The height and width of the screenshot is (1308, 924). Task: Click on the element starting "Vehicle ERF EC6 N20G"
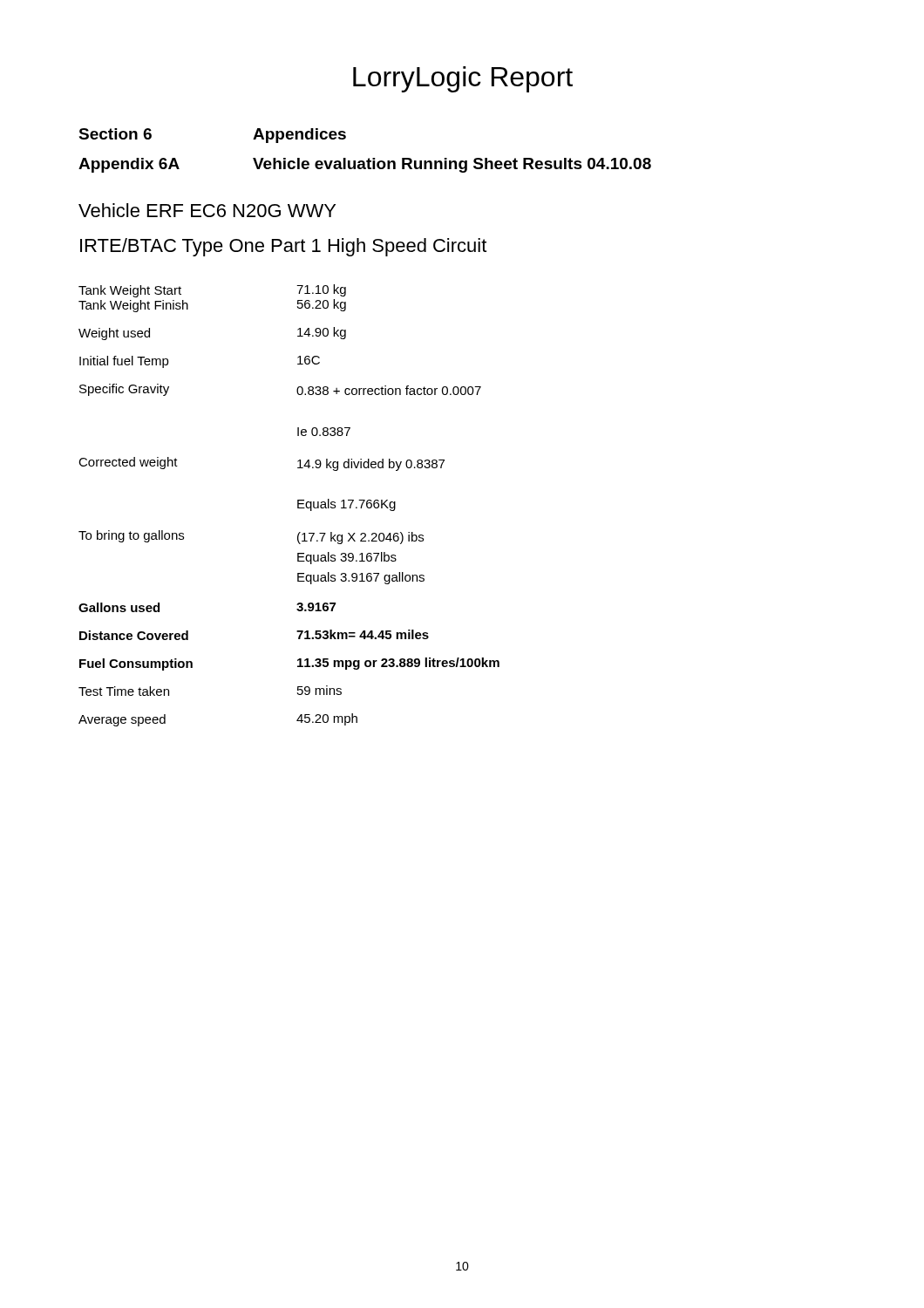coord(207,211)
